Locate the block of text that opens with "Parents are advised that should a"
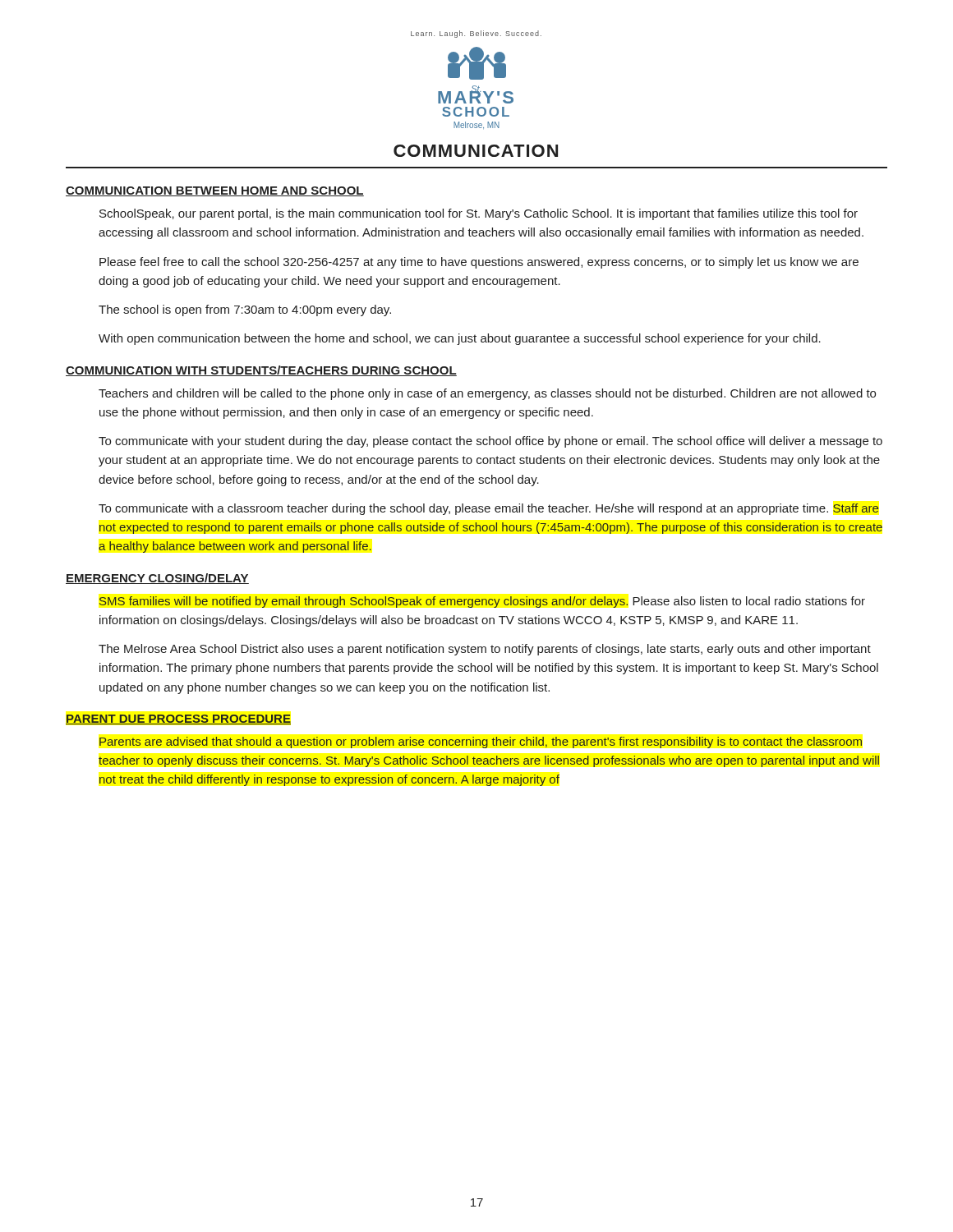This screenshot has width=953, height=1232. 489,760
